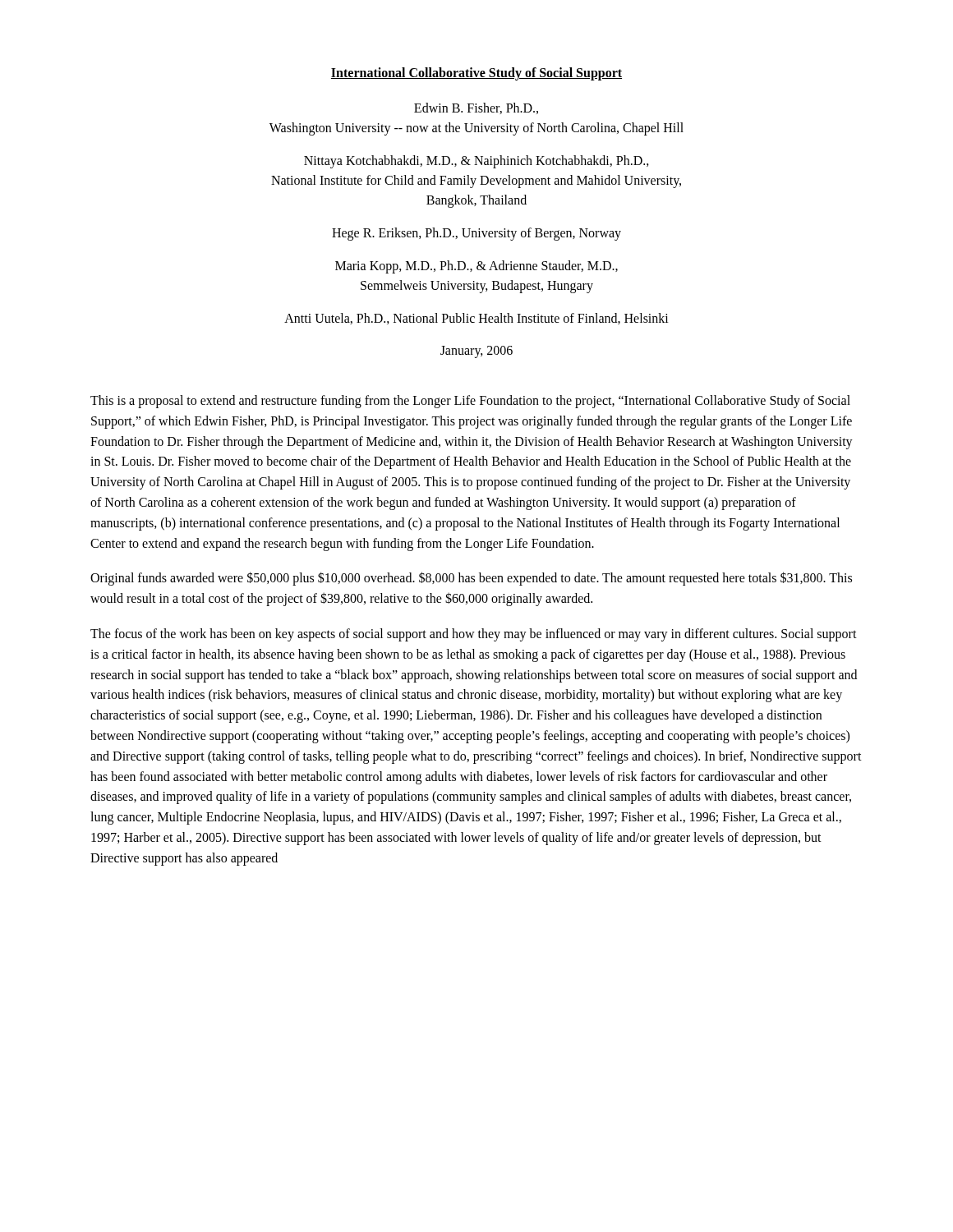This screenshot has width=953, height=1232.
Task: Point to the block starting "Antti Uutela, Ph.D., National Public Health Institute"
Action: tap(476, 318)
